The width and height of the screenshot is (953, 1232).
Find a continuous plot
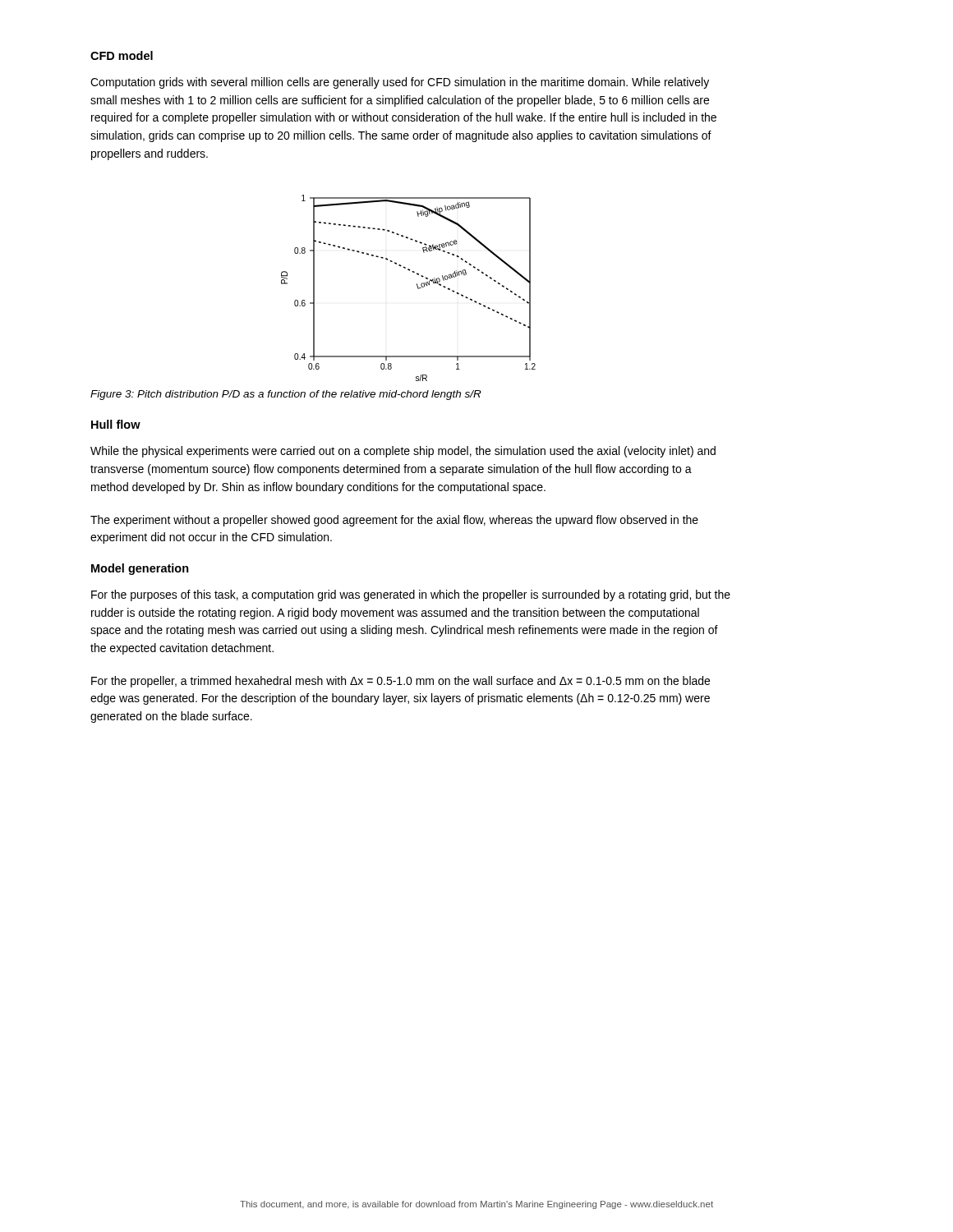point(411,285)
